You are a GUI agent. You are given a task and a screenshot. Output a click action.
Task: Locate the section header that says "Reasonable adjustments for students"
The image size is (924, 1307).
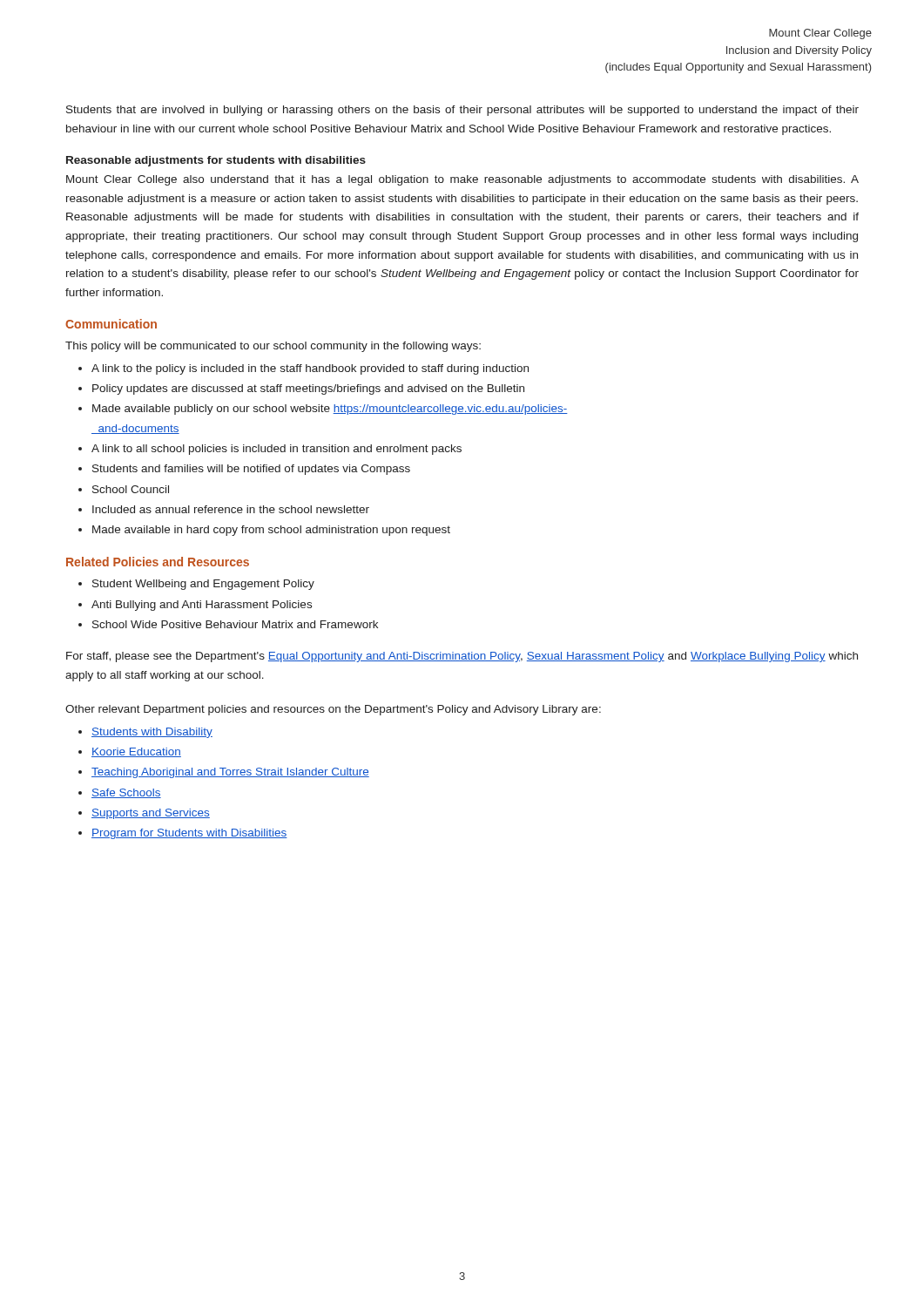(x=216, y=160)
